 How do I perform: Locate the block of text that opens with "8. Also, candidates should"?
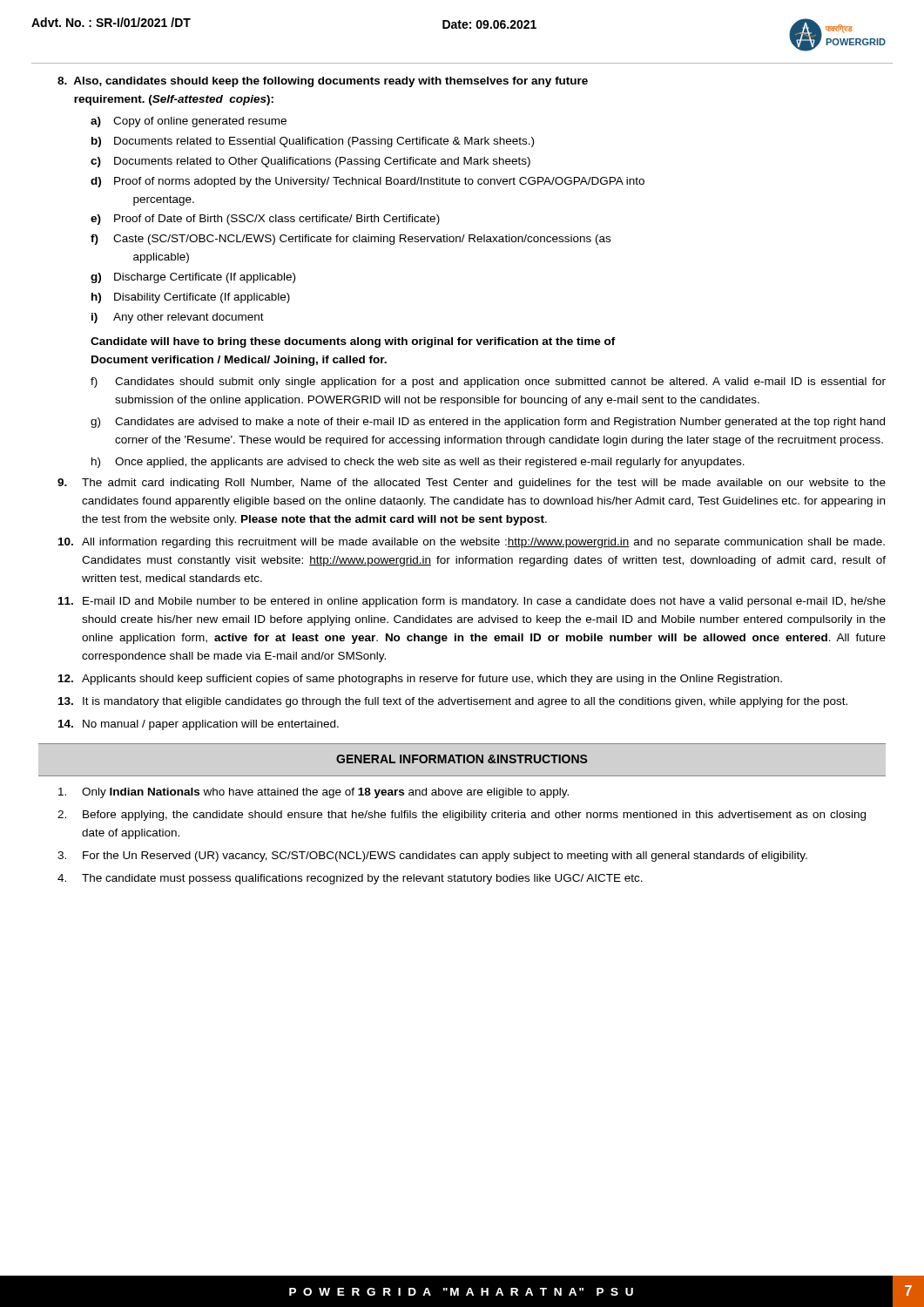[323, 82]
